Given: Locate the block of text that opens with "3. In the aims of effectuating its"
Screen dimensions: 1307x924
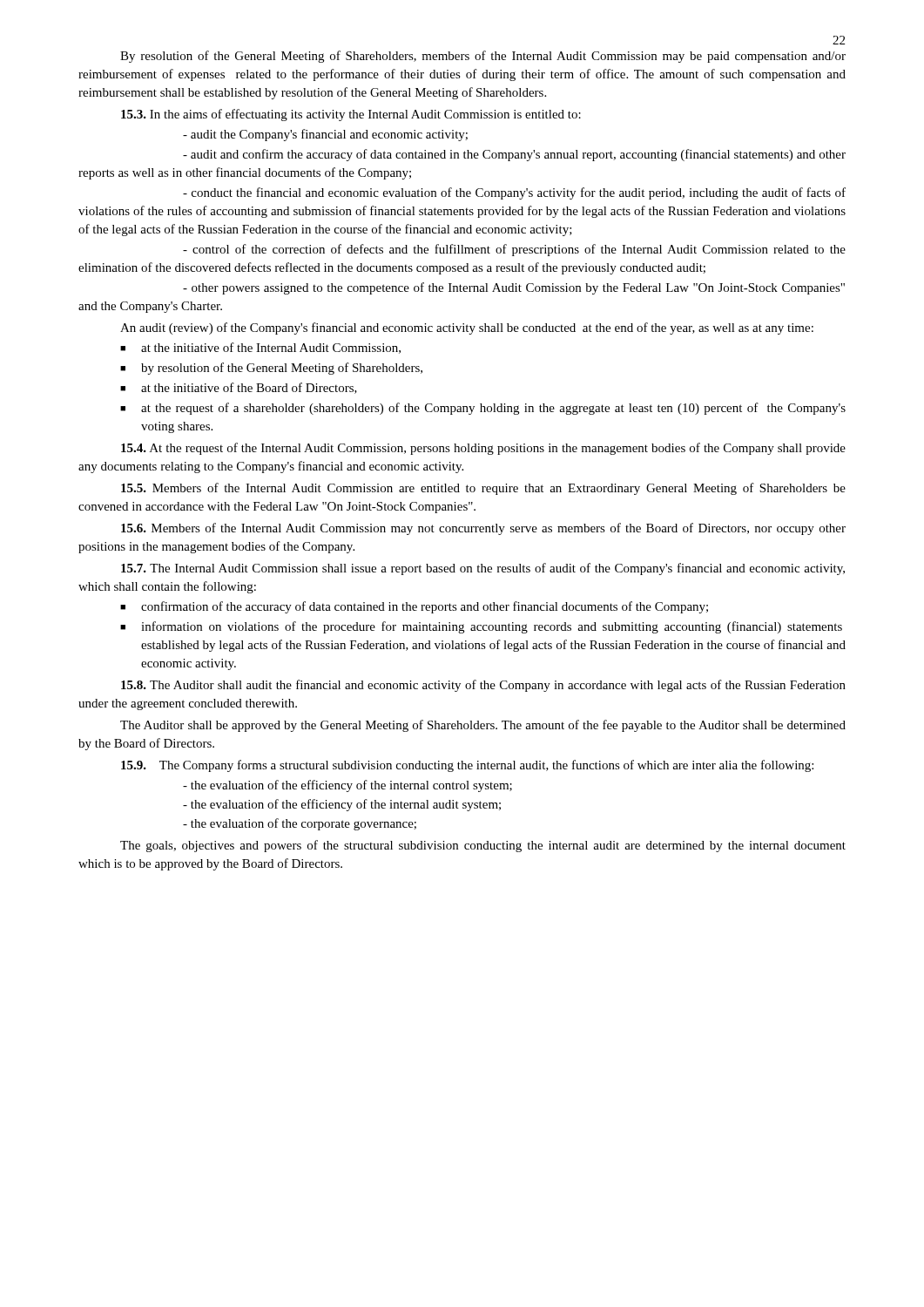Looking at the screenshot, I should click(462, 115).
